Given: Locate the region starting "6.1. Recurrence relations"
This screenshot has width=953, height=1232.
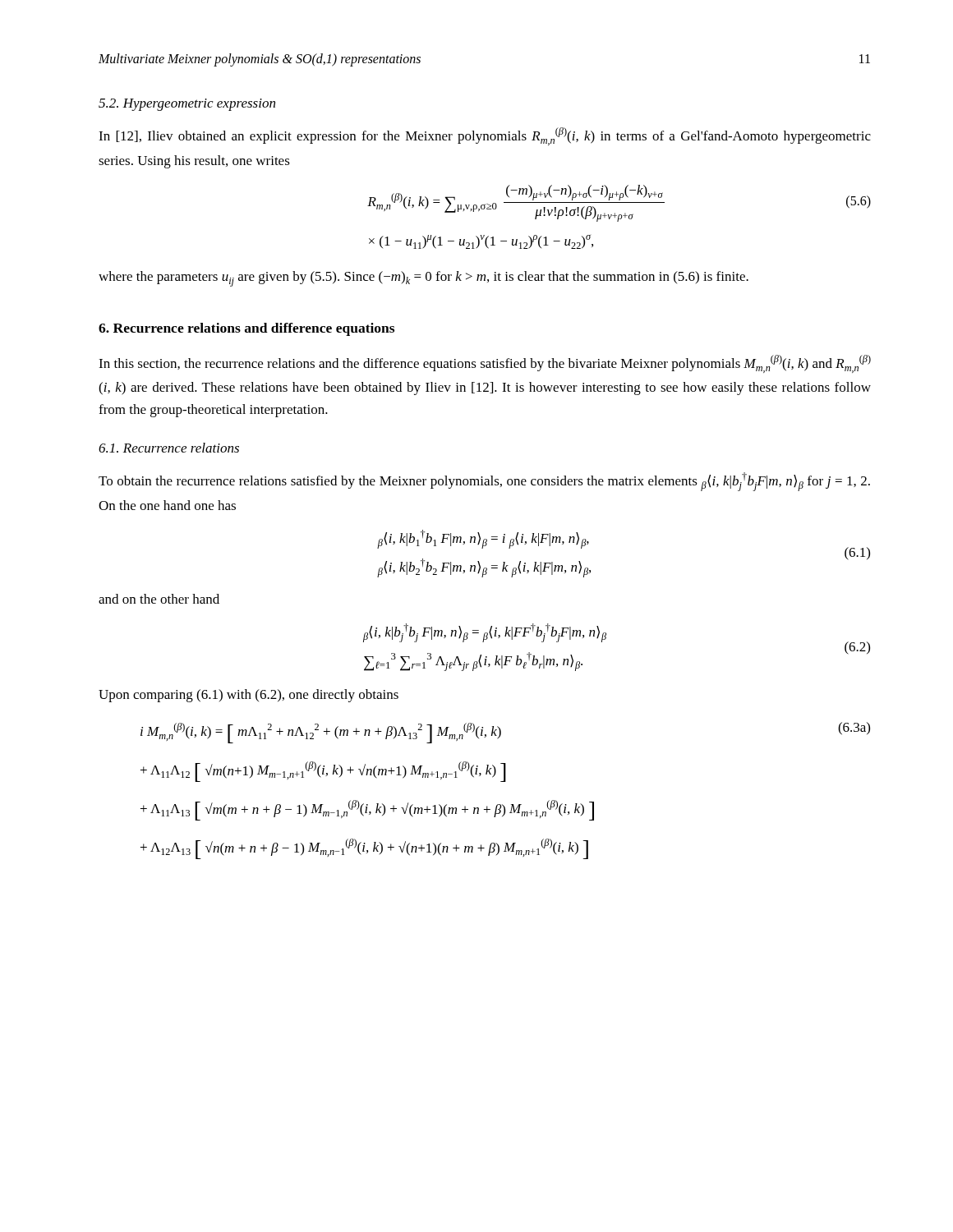Looking at the screenshot, I should [169, 448].
